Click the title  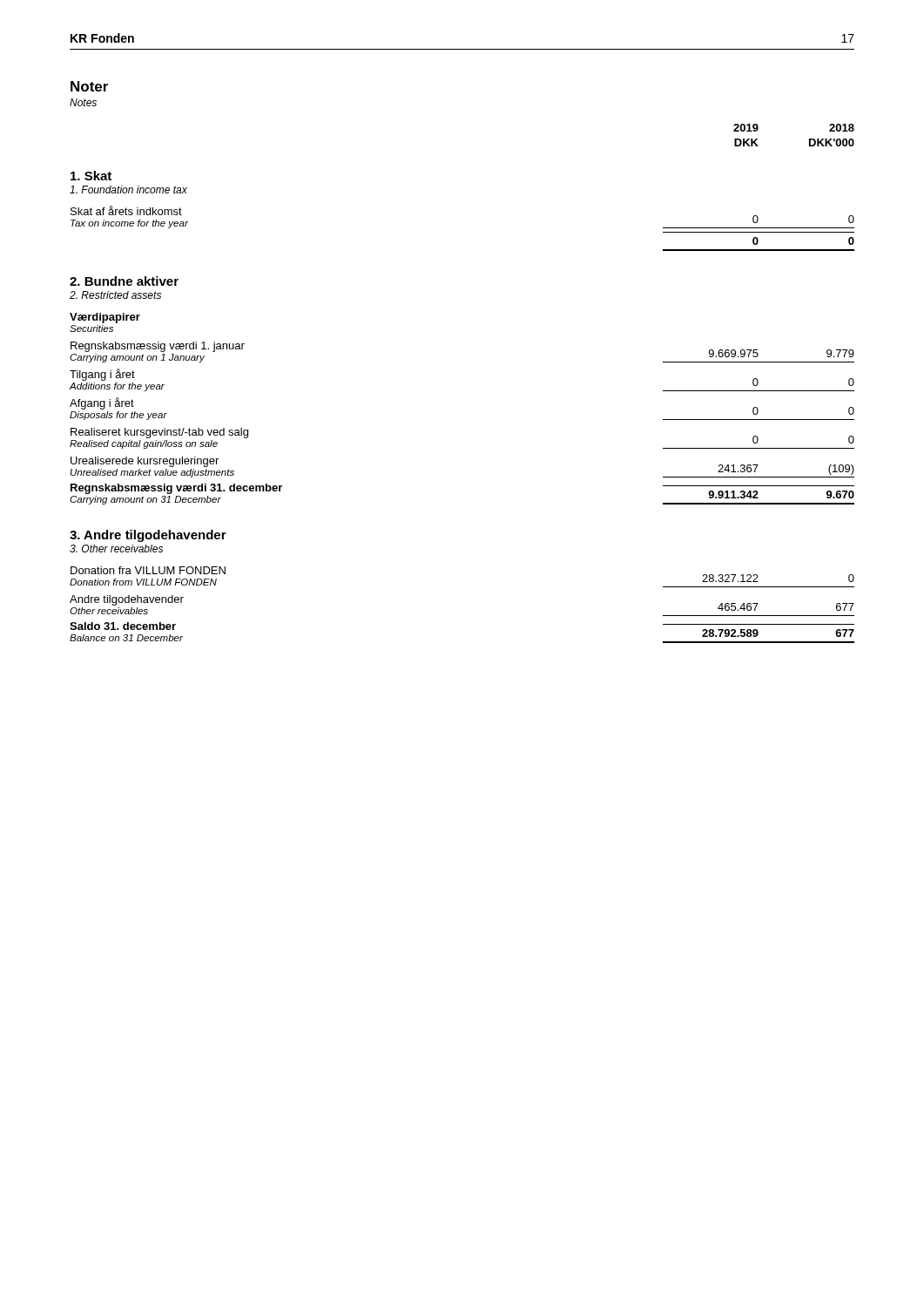(x=89, y=87)
